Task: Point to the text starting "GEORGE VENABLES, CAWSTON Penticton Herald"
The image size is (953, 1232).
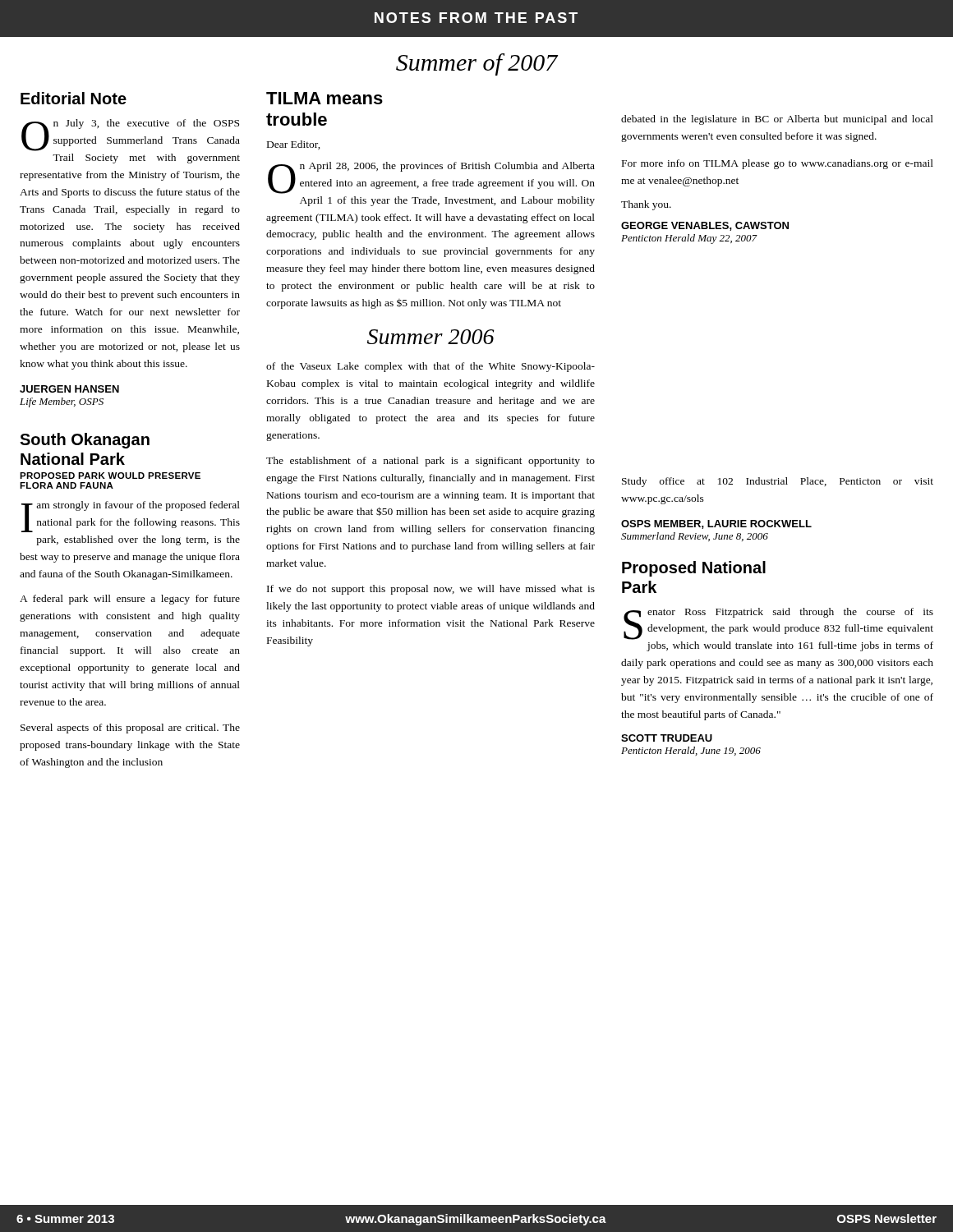Action: pyautogui.click(x=777, y=232)
